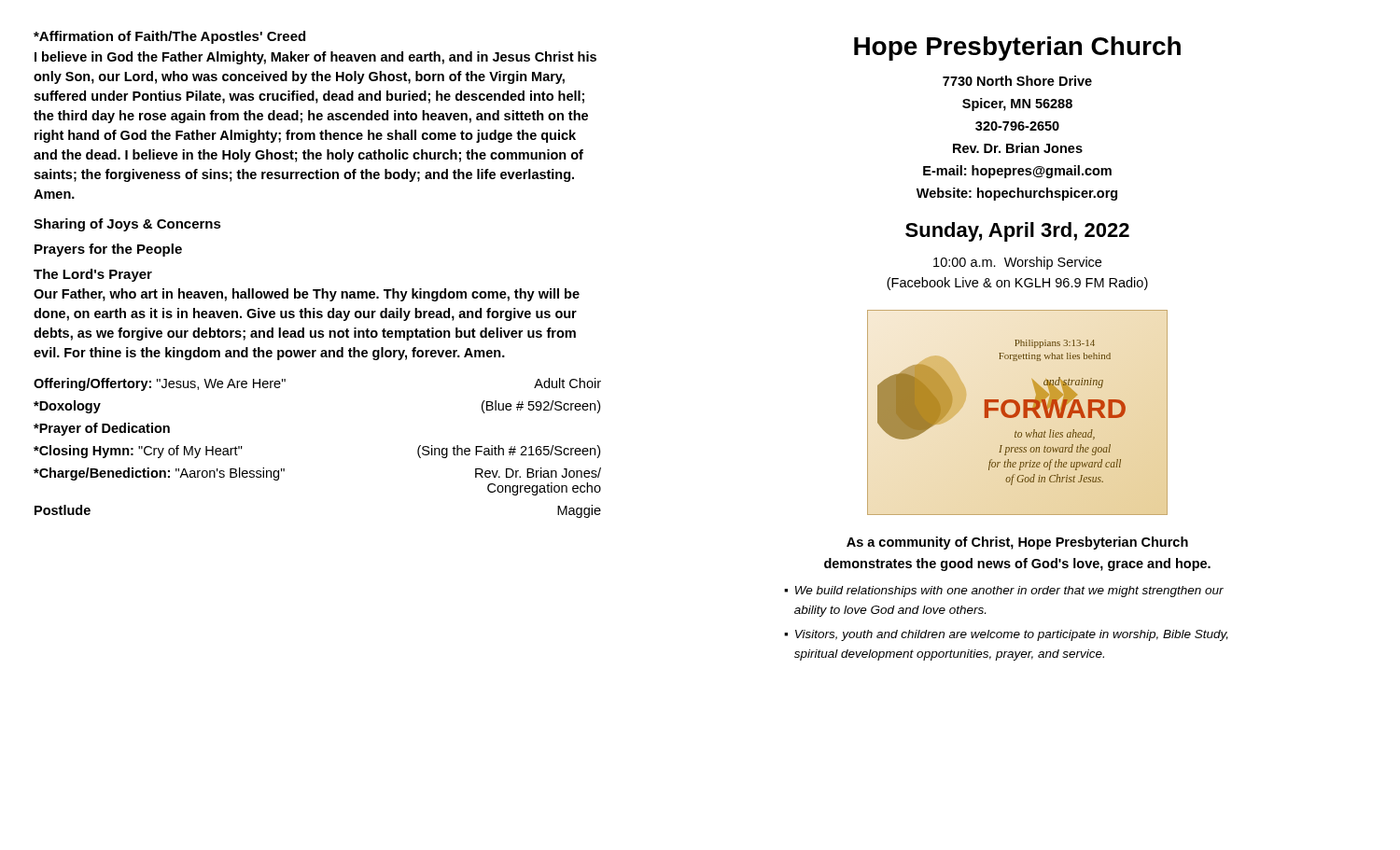The height and width of the screenshot is (850, 1400).
Task: Point to the text block starting "Postlude Maggie"
Action: click(65, 511)
